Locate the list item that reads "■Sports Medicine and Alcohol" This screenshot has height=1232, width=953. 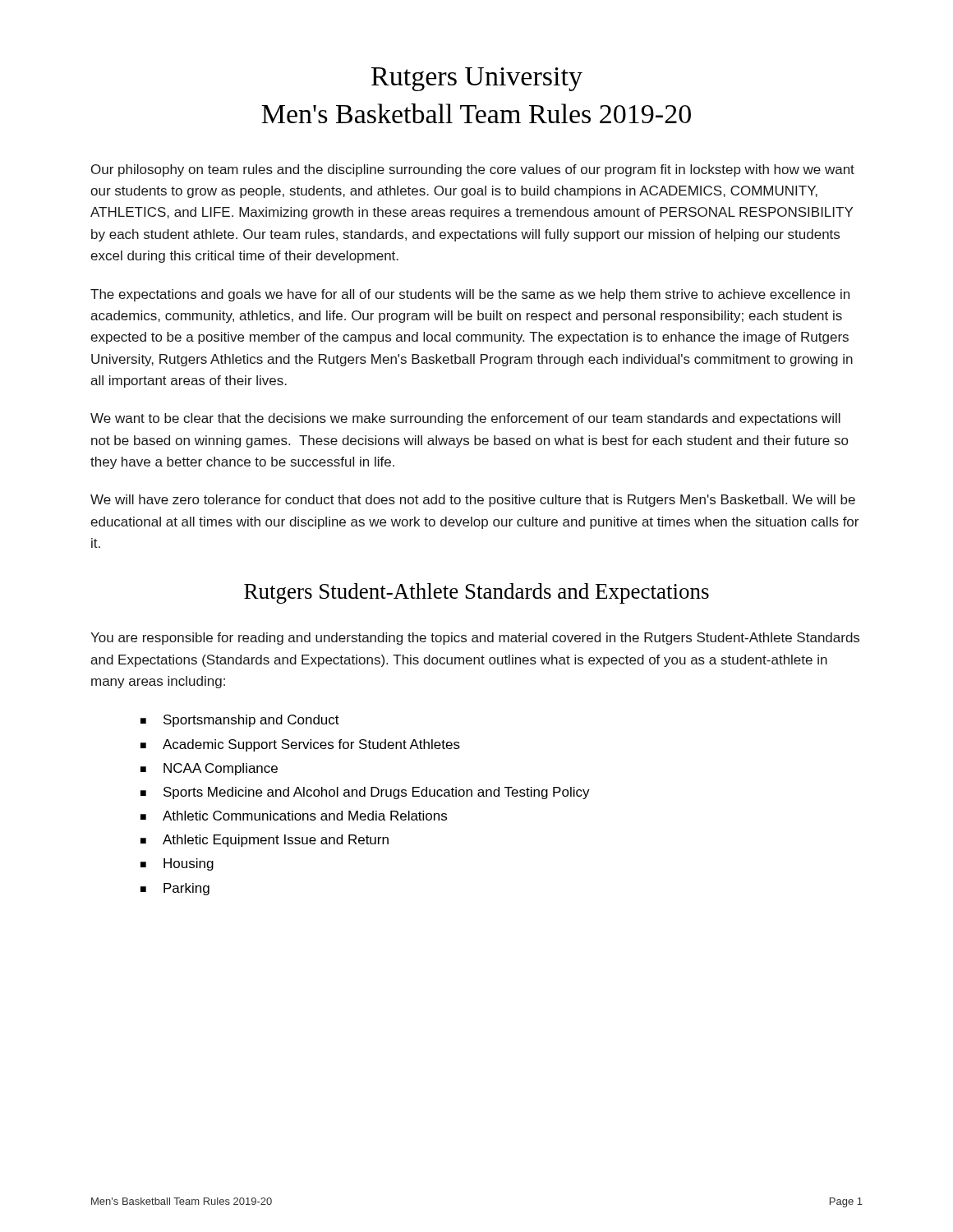[x=365, y=792]
